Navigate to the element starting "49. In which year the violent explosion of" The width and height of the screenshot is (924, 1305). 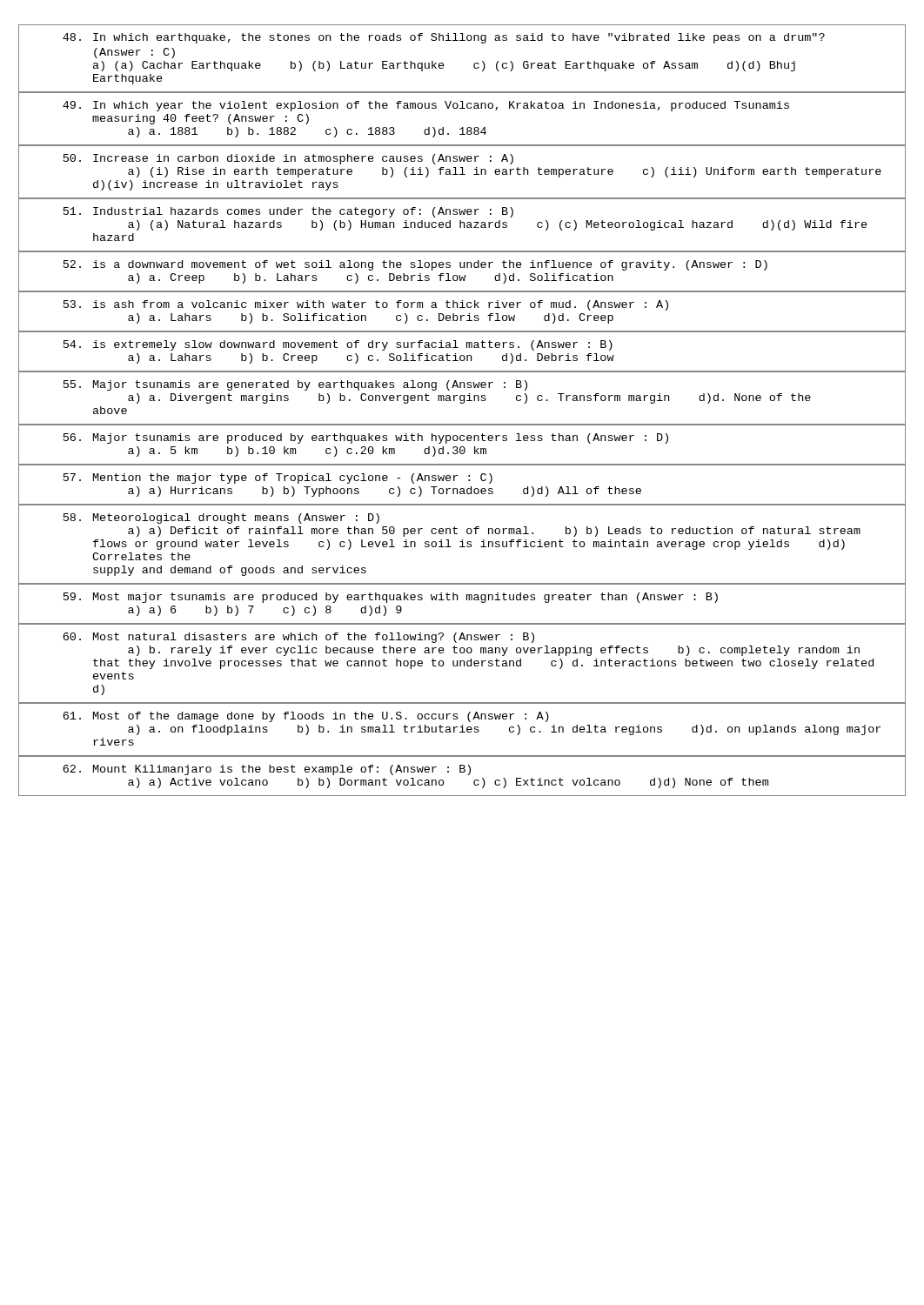[x=462, y=119]
